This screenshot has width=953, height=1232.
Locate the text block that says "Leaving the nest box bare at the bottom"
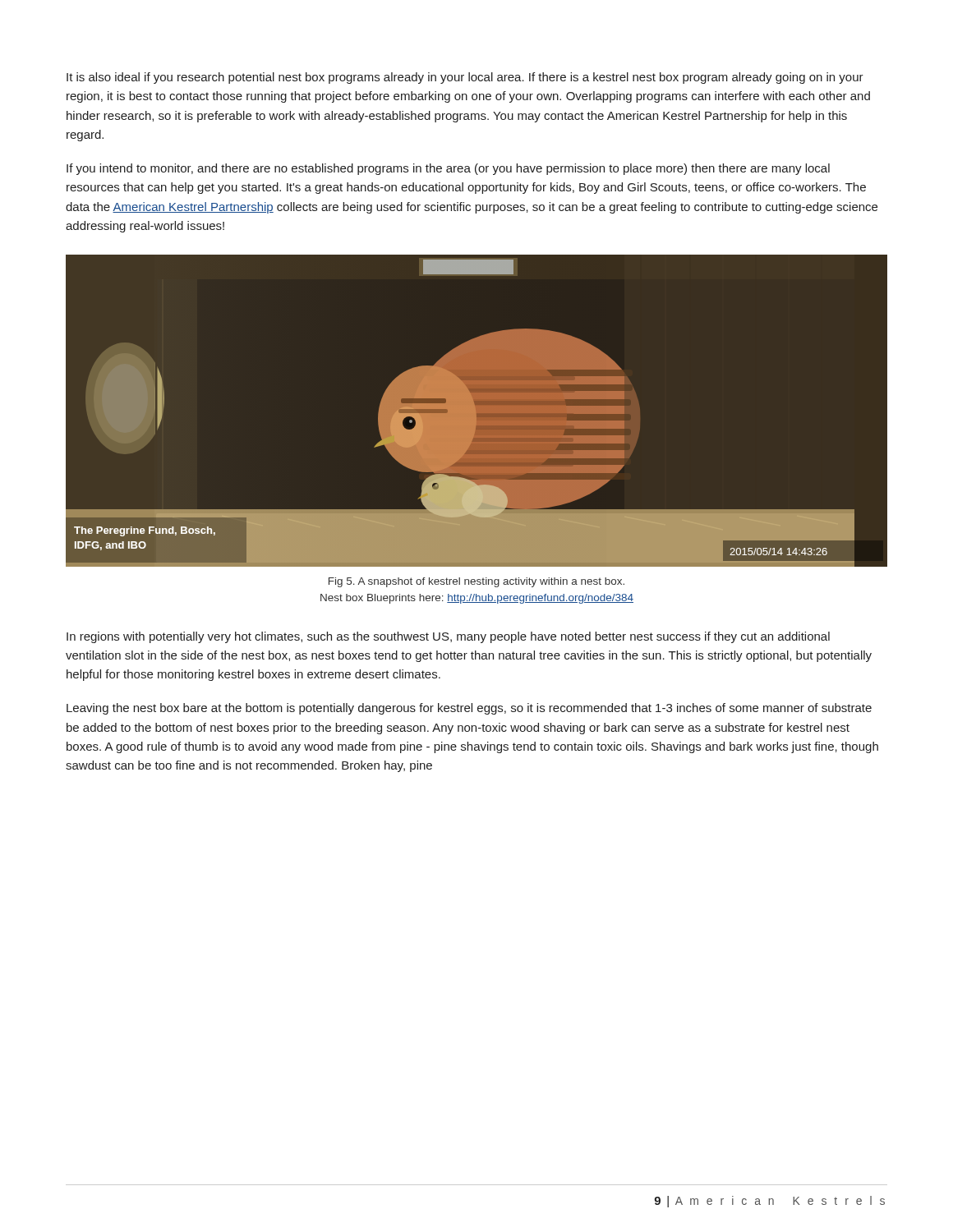472,736
